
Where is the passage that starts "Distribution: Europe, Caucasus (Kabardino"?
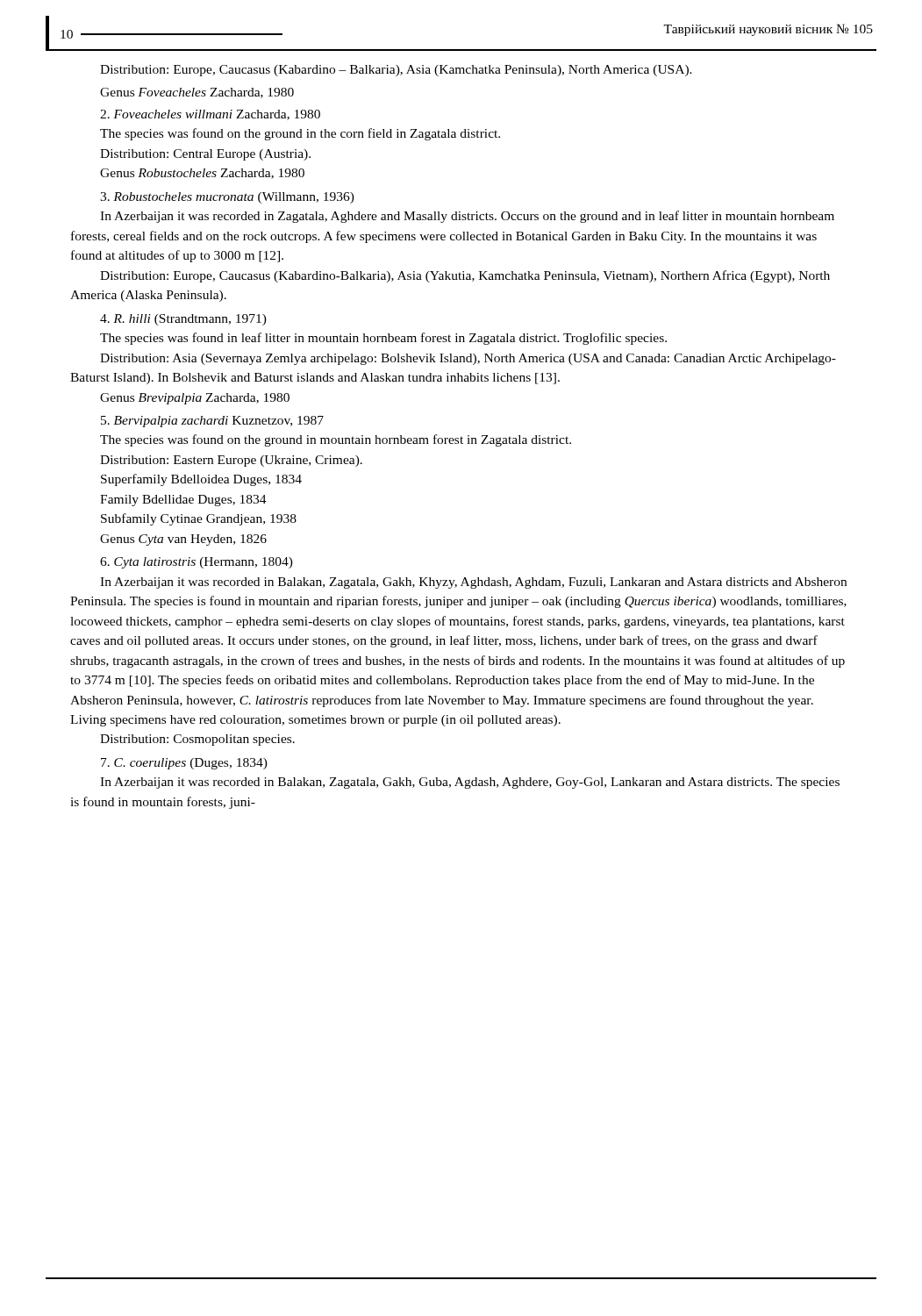pos(461,69)
